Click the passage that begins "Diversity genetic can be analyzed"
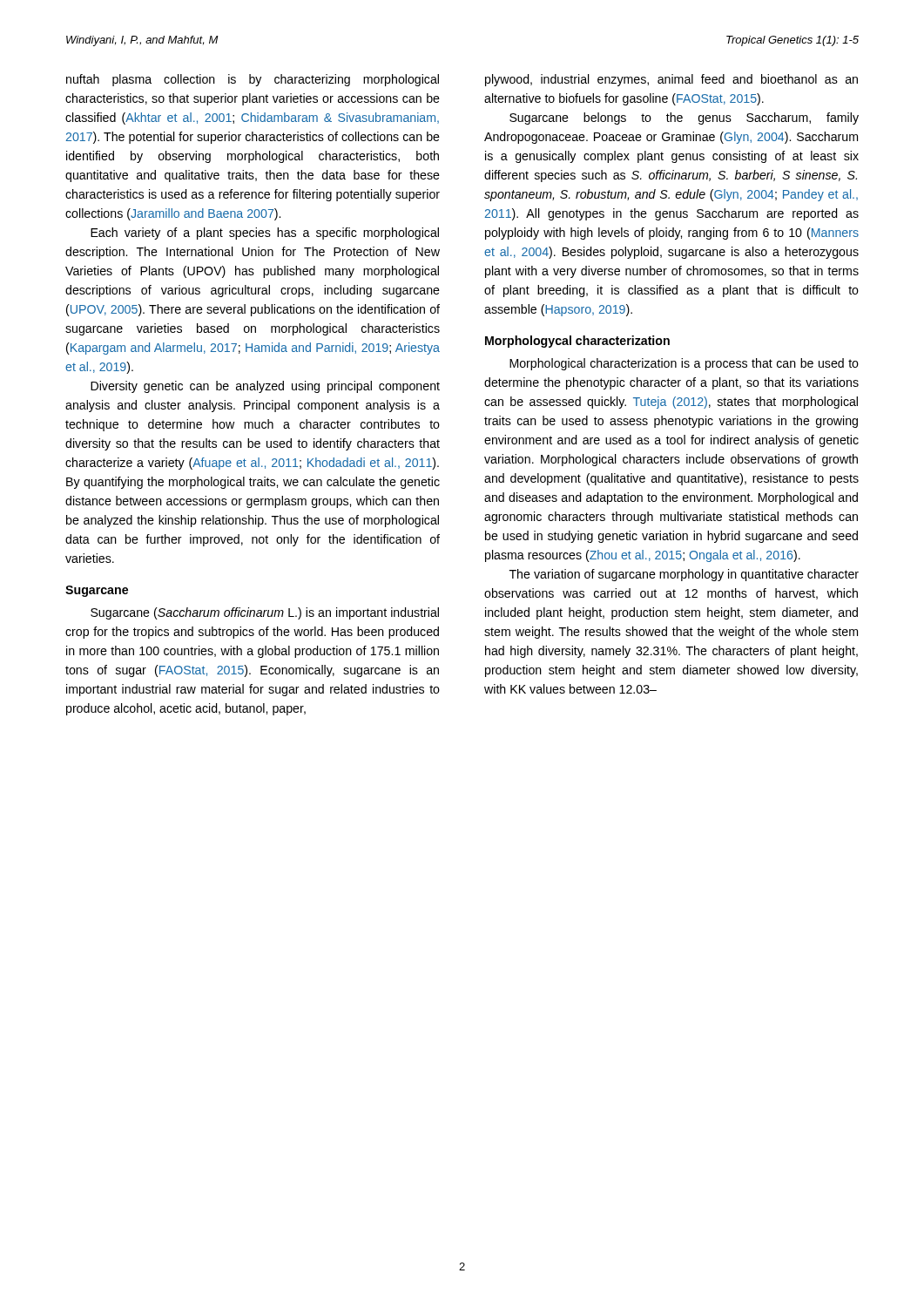Viewport: 924px width, 1307px height. [253, 472]
